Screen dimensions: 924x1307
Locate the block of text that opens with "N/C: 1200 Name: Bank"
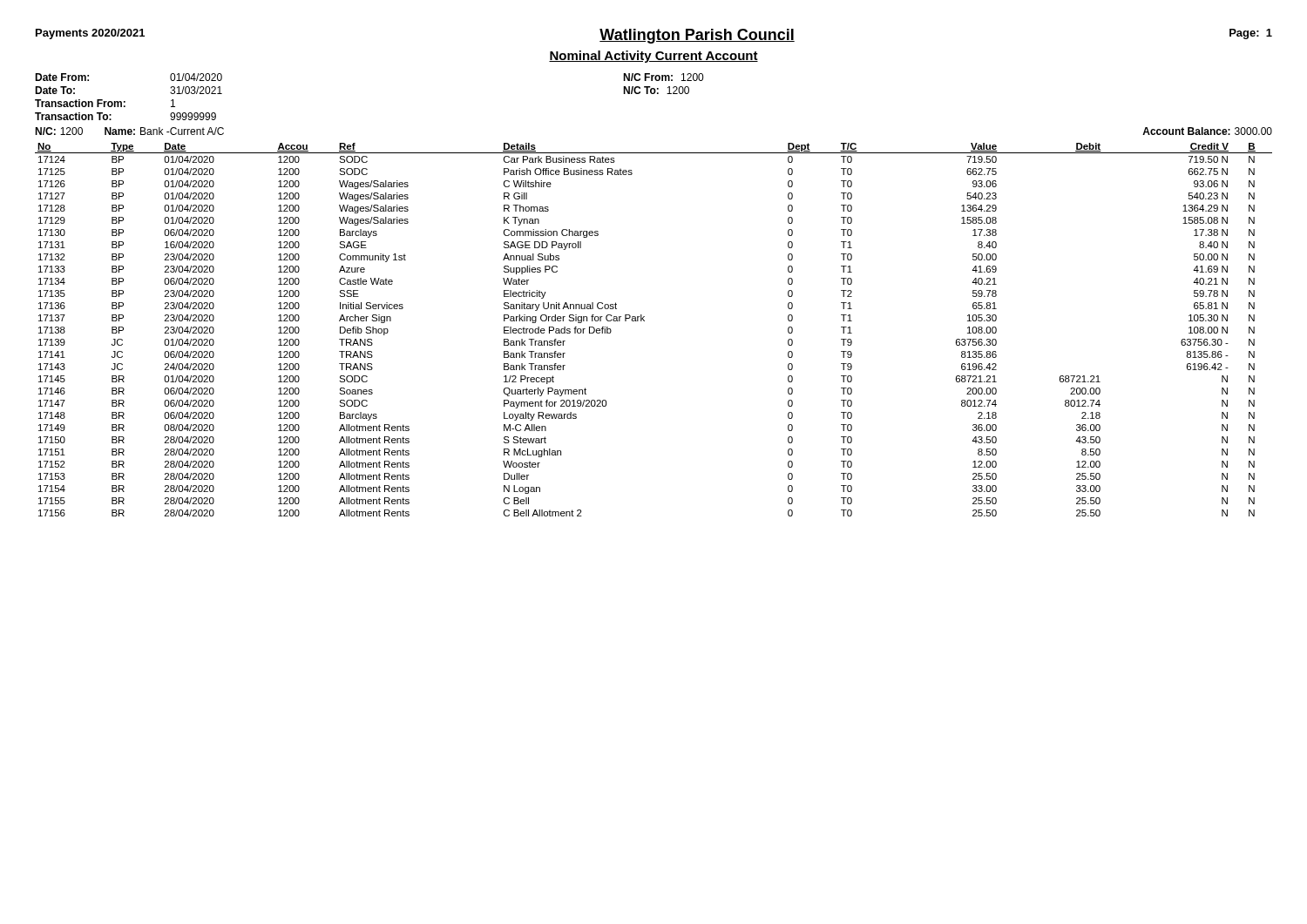[54, 130]
